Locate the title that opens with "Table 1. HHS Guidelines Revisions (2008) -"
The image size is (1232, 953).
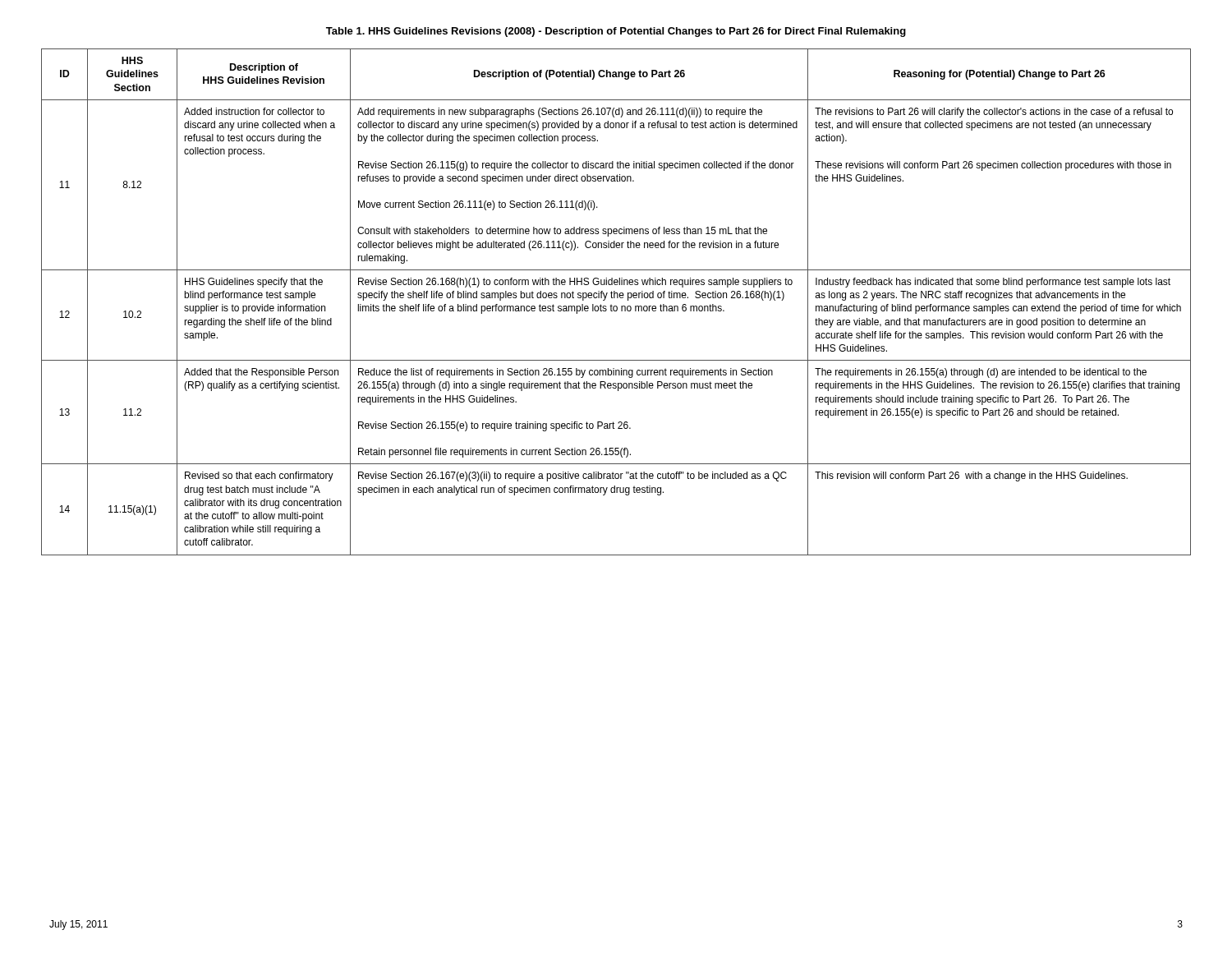pyautogui.click(x=616, y=31)
